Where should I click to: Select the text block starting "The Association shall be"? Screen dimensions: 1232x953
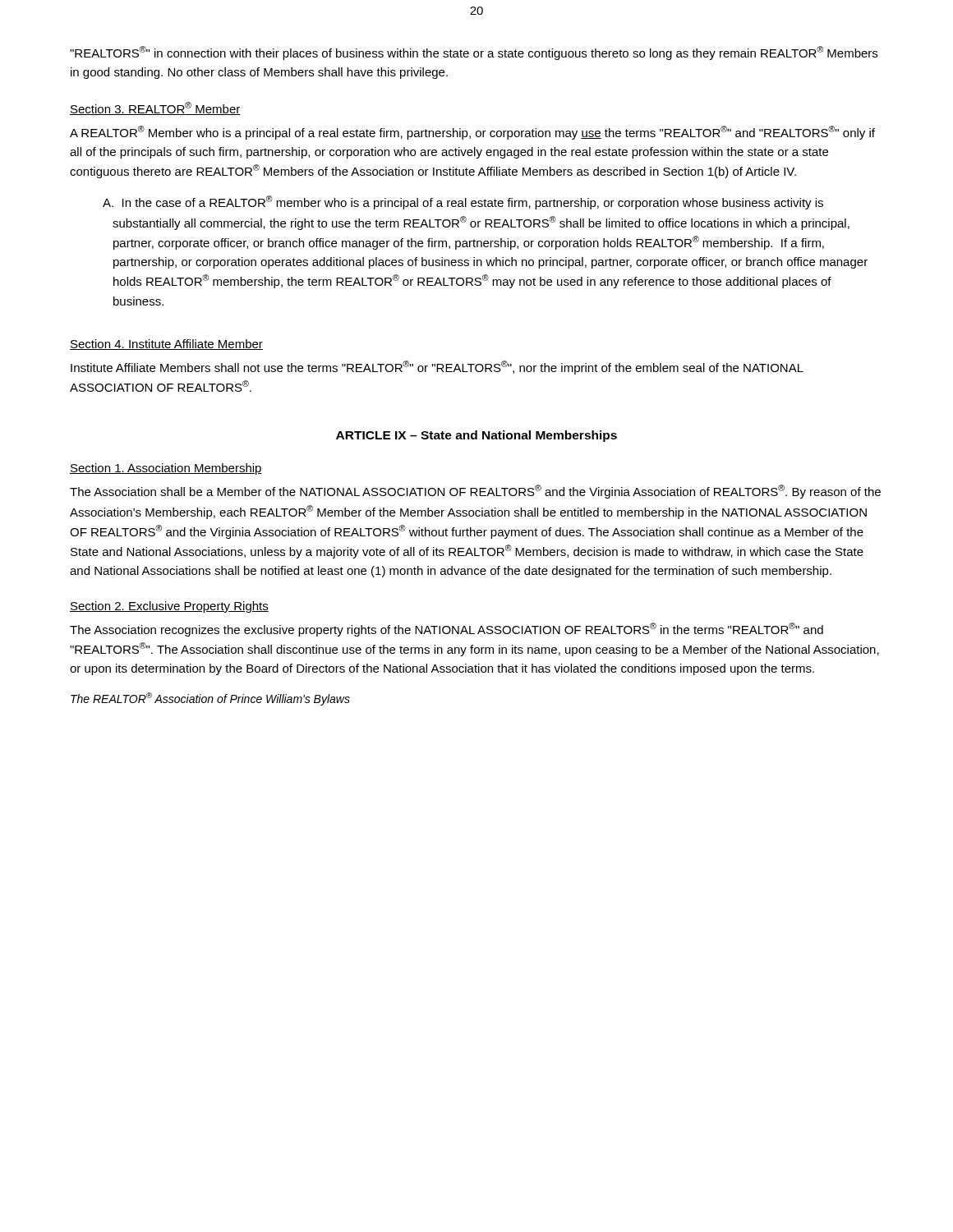[x=476, y=530]
